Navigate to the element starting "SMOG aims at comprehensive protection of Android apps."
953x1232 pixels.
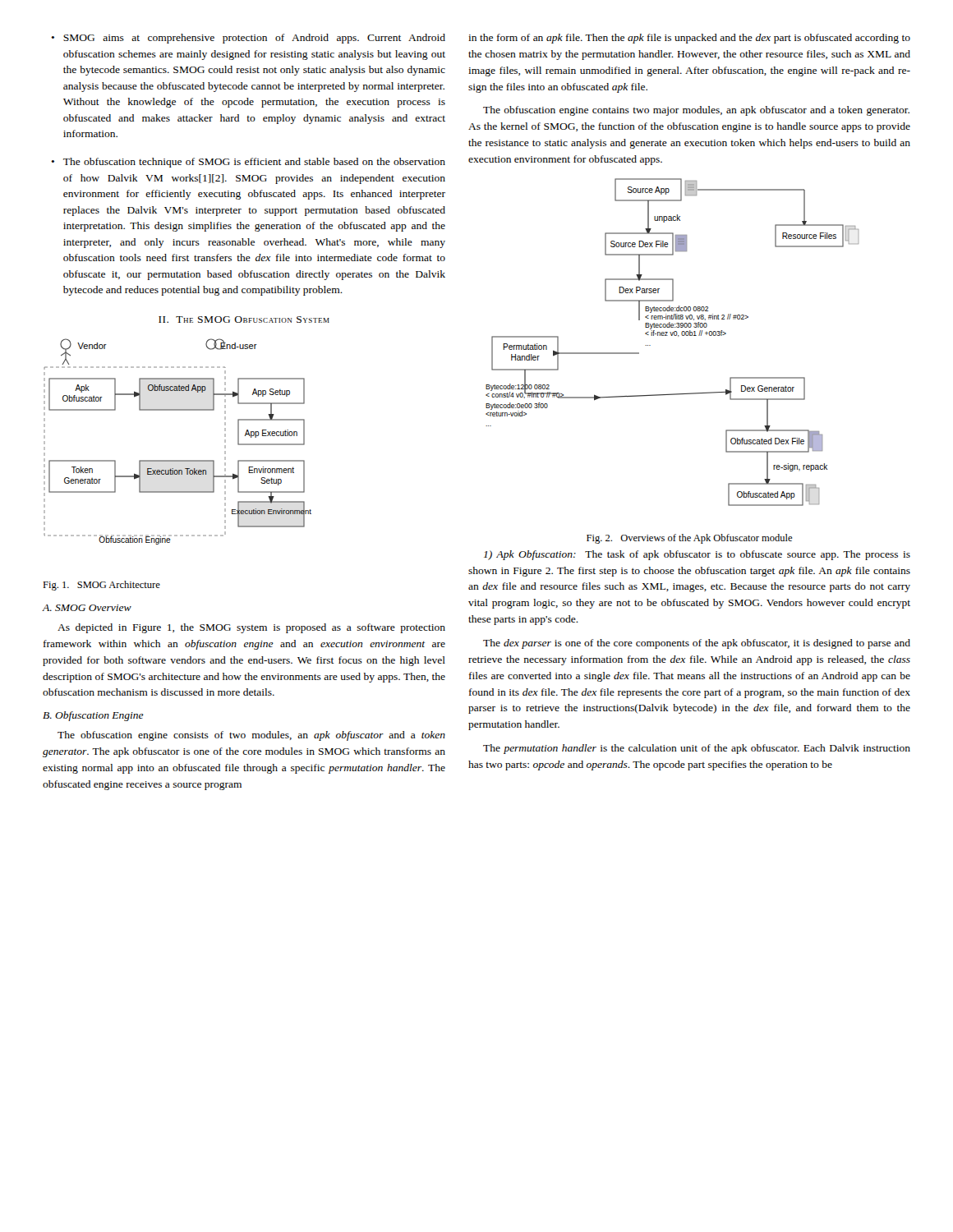[248, 86]
